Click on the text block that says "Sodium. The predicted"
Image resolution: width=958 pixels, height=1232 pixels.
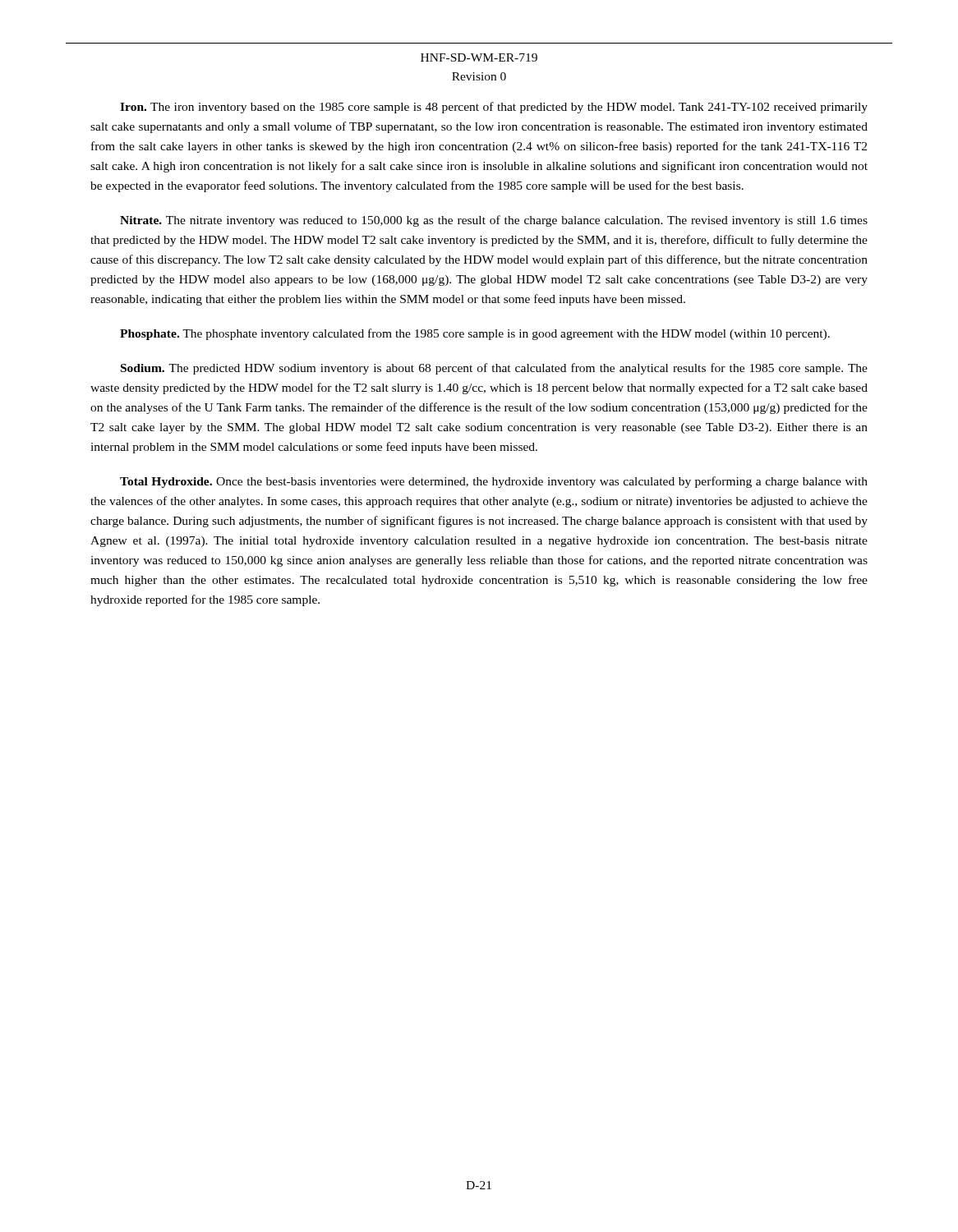coord(479,407)
